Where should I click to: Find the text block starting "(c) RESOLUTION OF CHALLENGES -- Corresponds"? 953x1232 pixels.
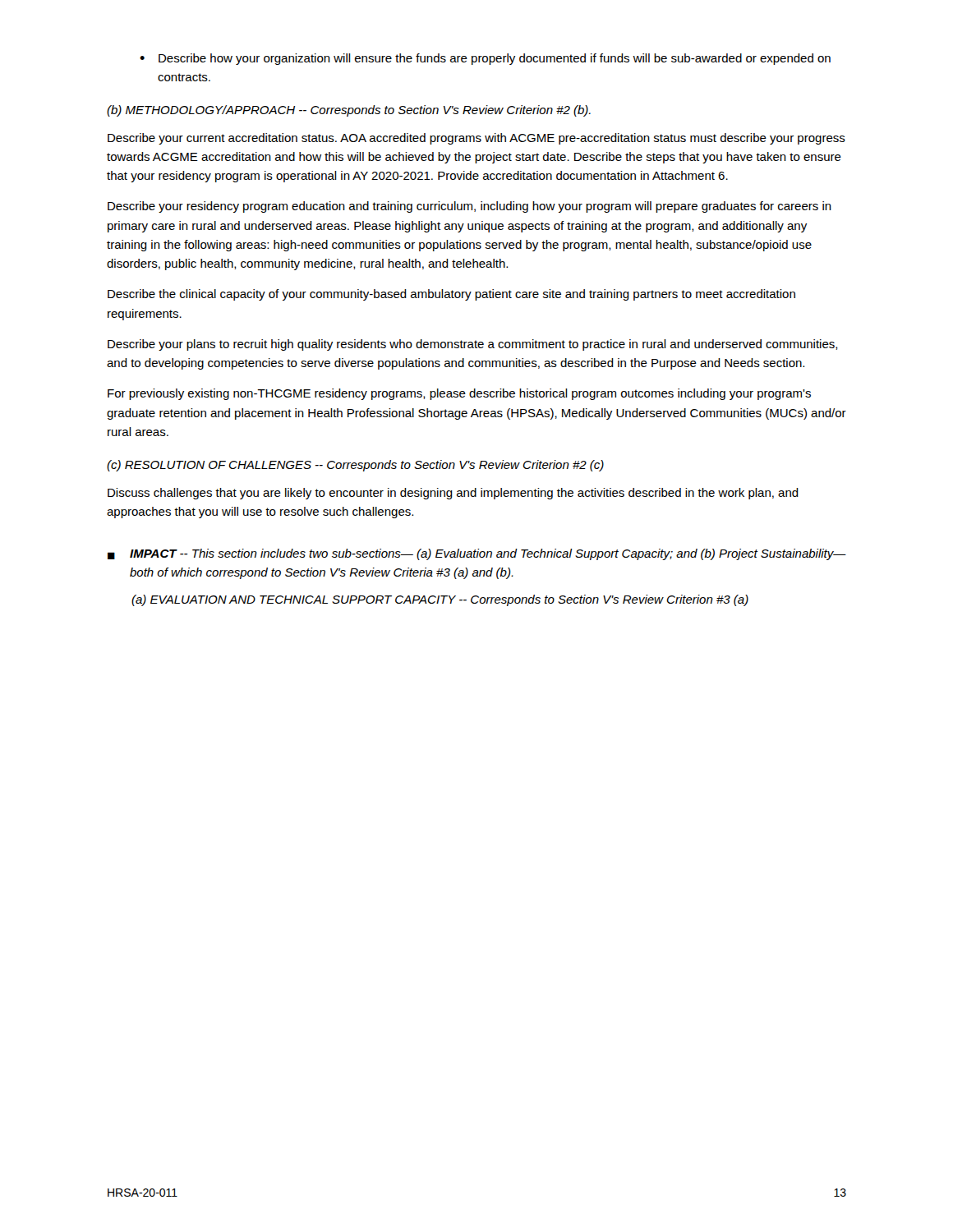pyautogui.click(x=355, y=464)
